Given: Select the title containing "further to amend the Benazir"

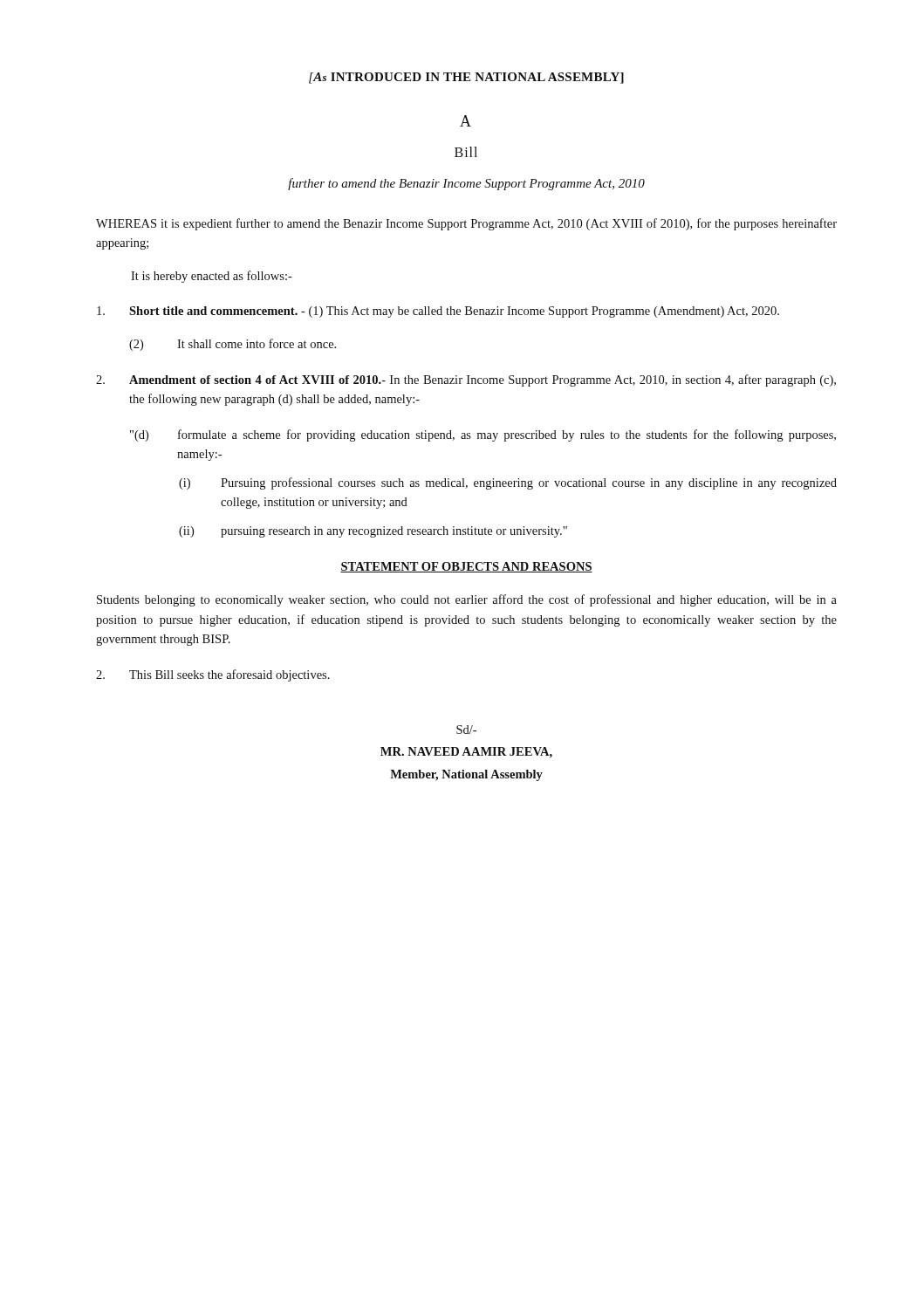Looking at the screenshot, I should pyautogui.click(x=466, y=183).
